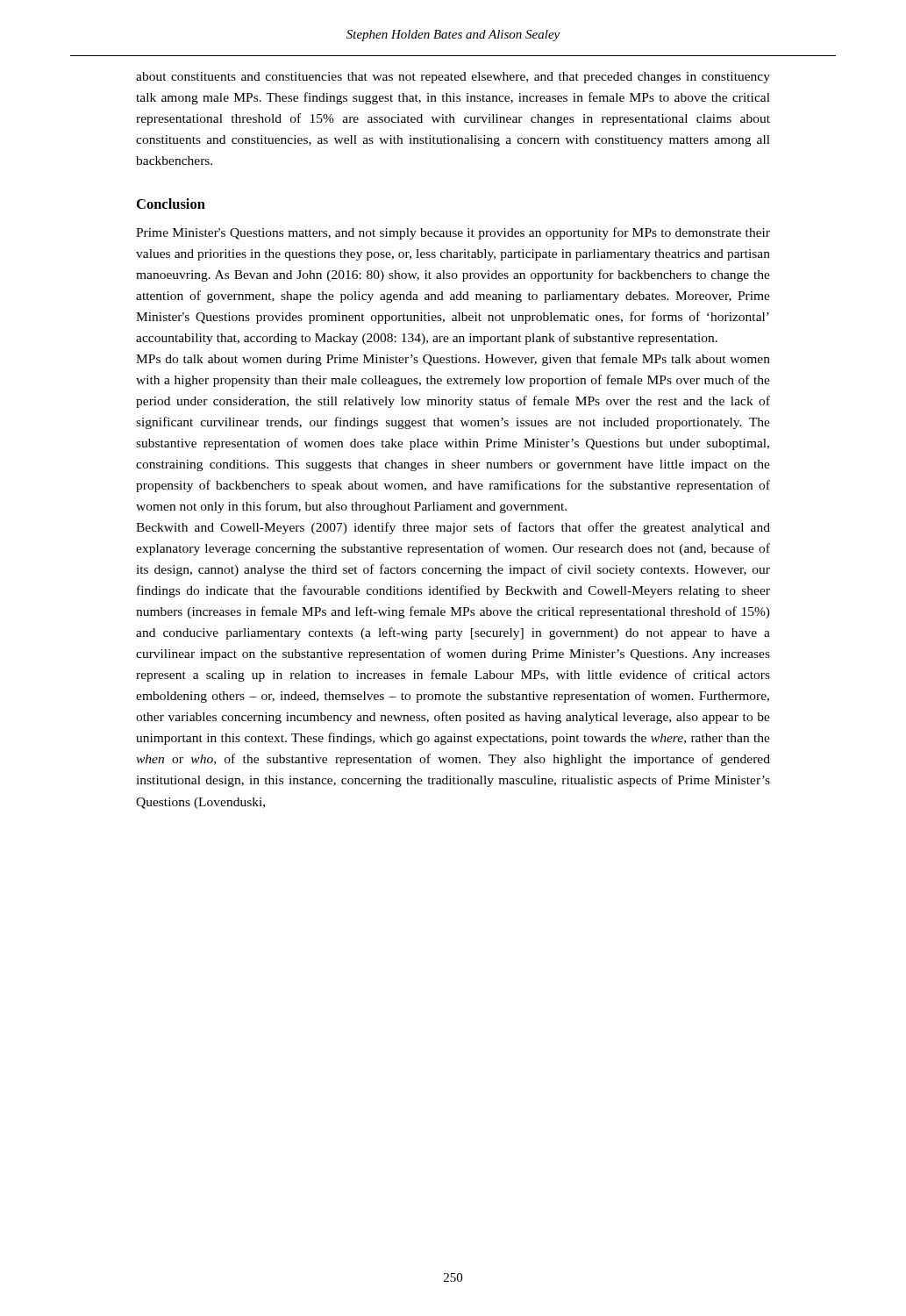906x1316 pixels.
Task: Find the element starting "about constituents and constituencies that was"
Action: pos(453,119)
